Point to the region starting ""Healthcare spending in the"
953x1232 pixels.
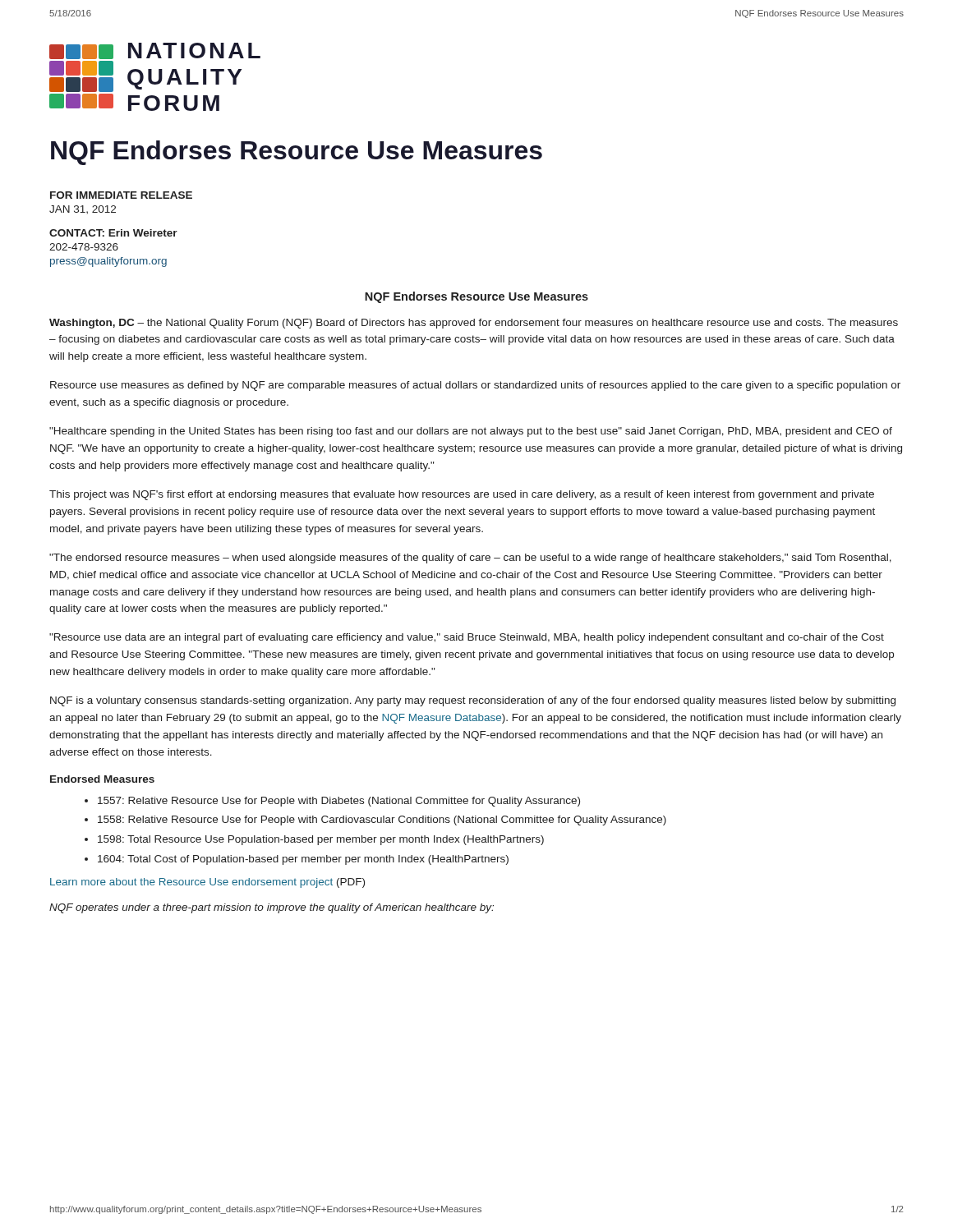pyautogui.click(x=476, y=448)
